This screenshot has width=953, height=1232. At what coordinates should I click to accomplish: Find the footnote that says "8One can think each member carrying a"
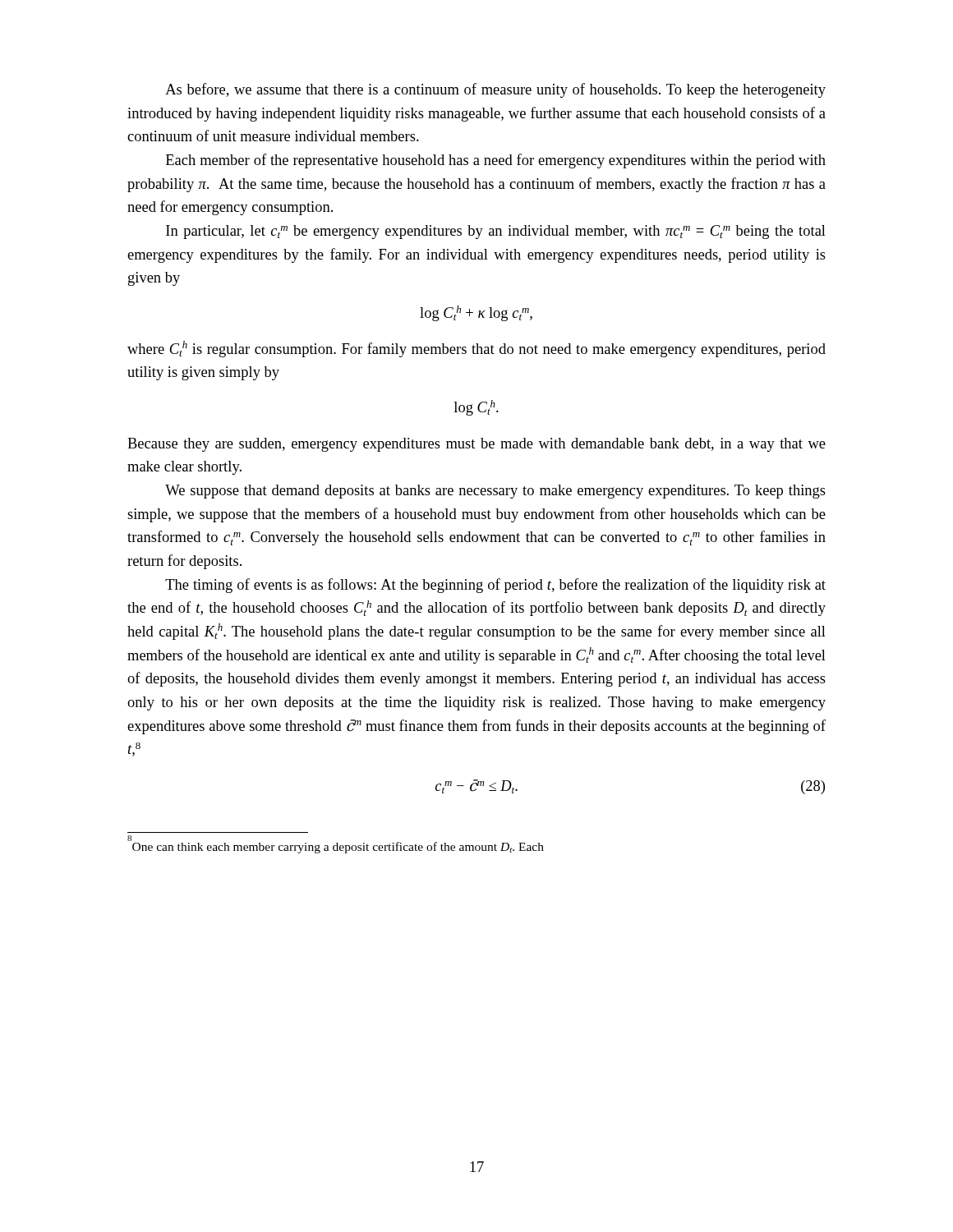click(336, 846)
